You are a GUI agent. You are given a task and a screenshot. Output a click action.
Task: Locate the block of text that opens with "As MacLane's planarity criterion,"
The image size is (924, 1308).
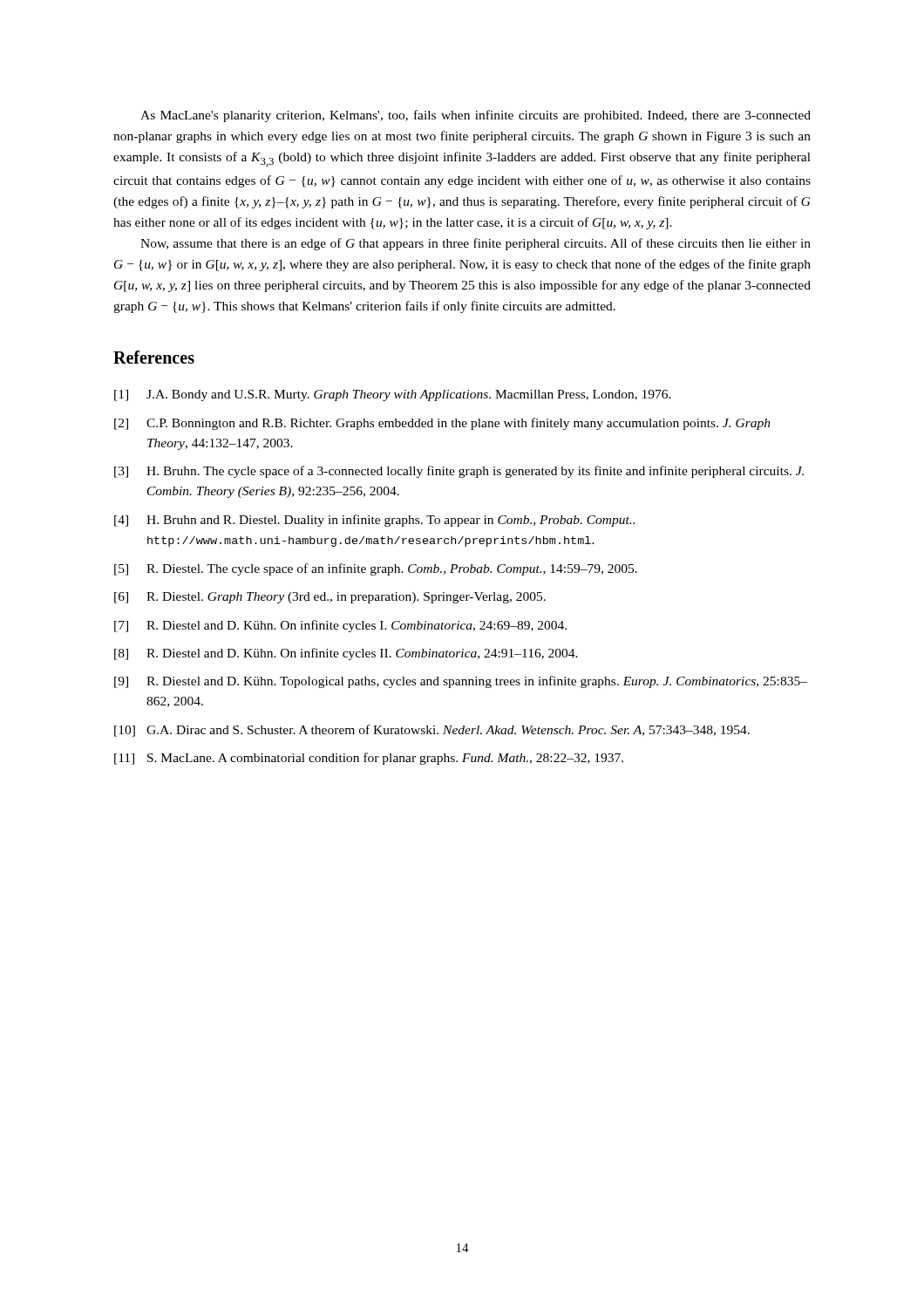(462, 169)
